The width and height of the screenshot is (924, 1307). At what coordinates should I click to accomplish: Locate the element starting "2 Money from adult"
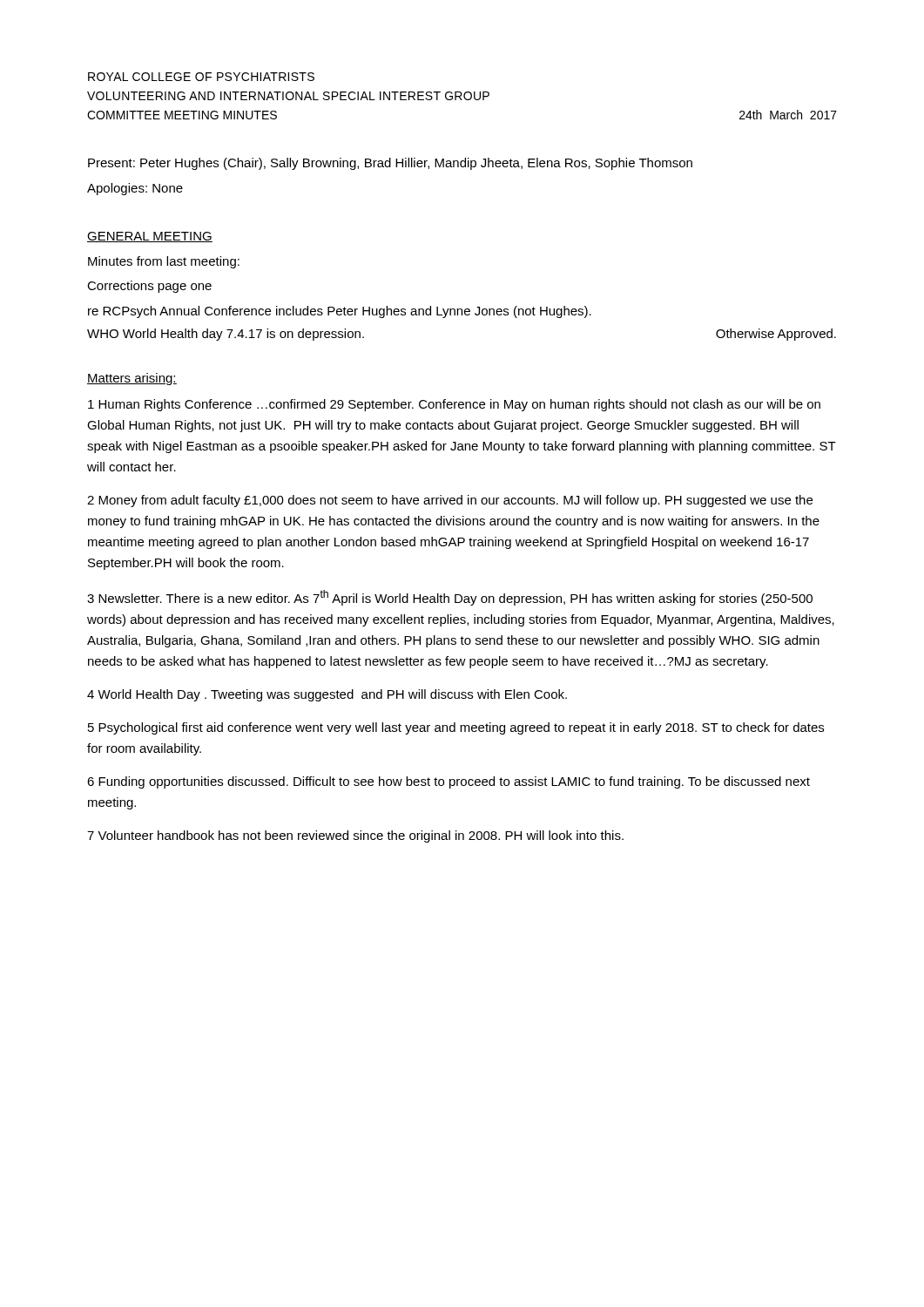[x=453, y=531]
